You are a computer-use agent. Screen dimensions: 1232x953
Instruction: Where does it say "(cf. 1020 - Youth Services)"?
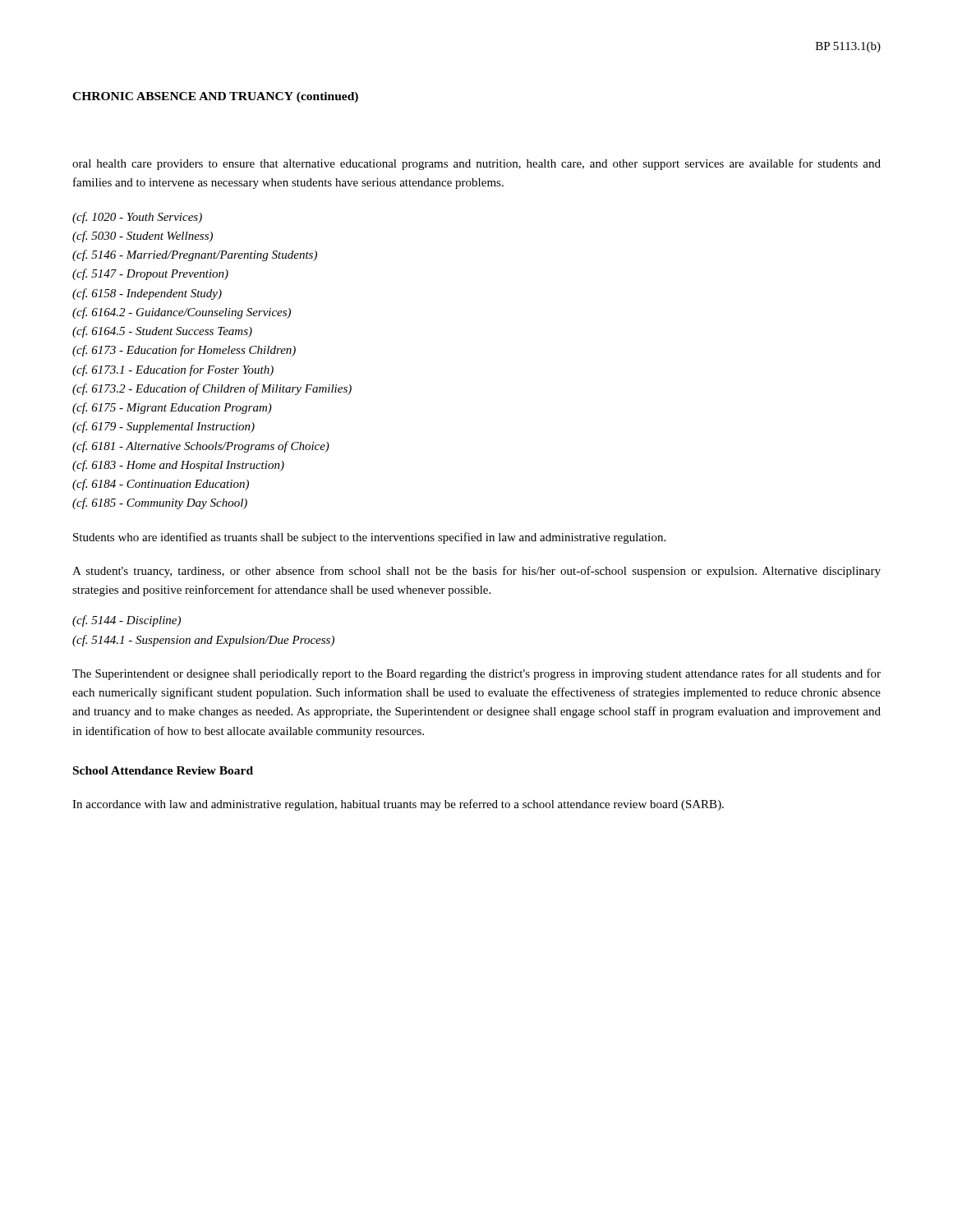(x=137, y=216)
